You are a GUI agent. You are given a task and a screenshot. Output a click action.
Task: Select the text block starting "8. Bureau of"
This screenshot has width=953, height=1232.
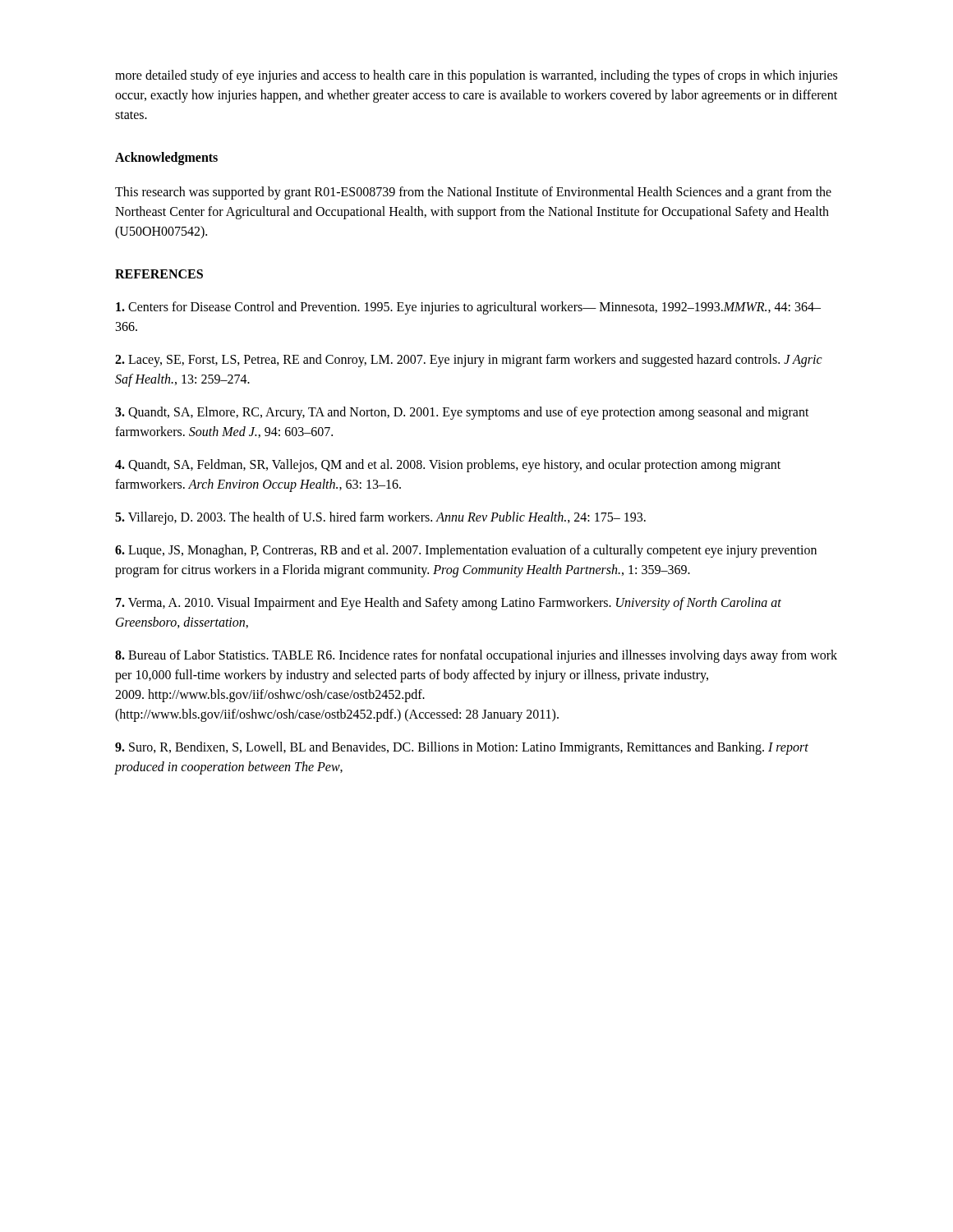[x=476, y=685]
